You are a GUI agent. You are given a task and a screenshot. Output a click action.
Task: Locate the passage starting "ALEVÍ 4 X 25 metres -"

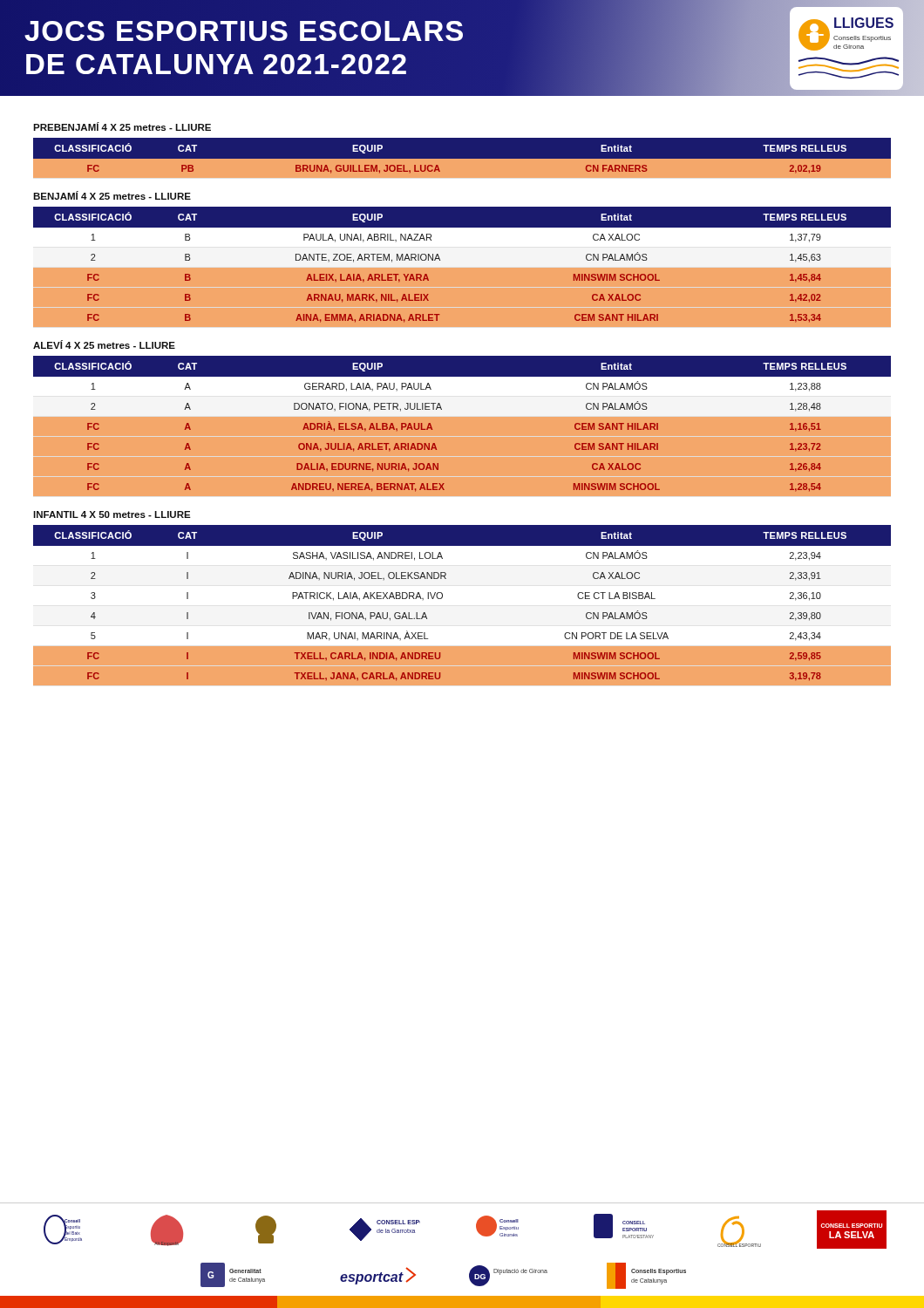[x=104, y=345]
